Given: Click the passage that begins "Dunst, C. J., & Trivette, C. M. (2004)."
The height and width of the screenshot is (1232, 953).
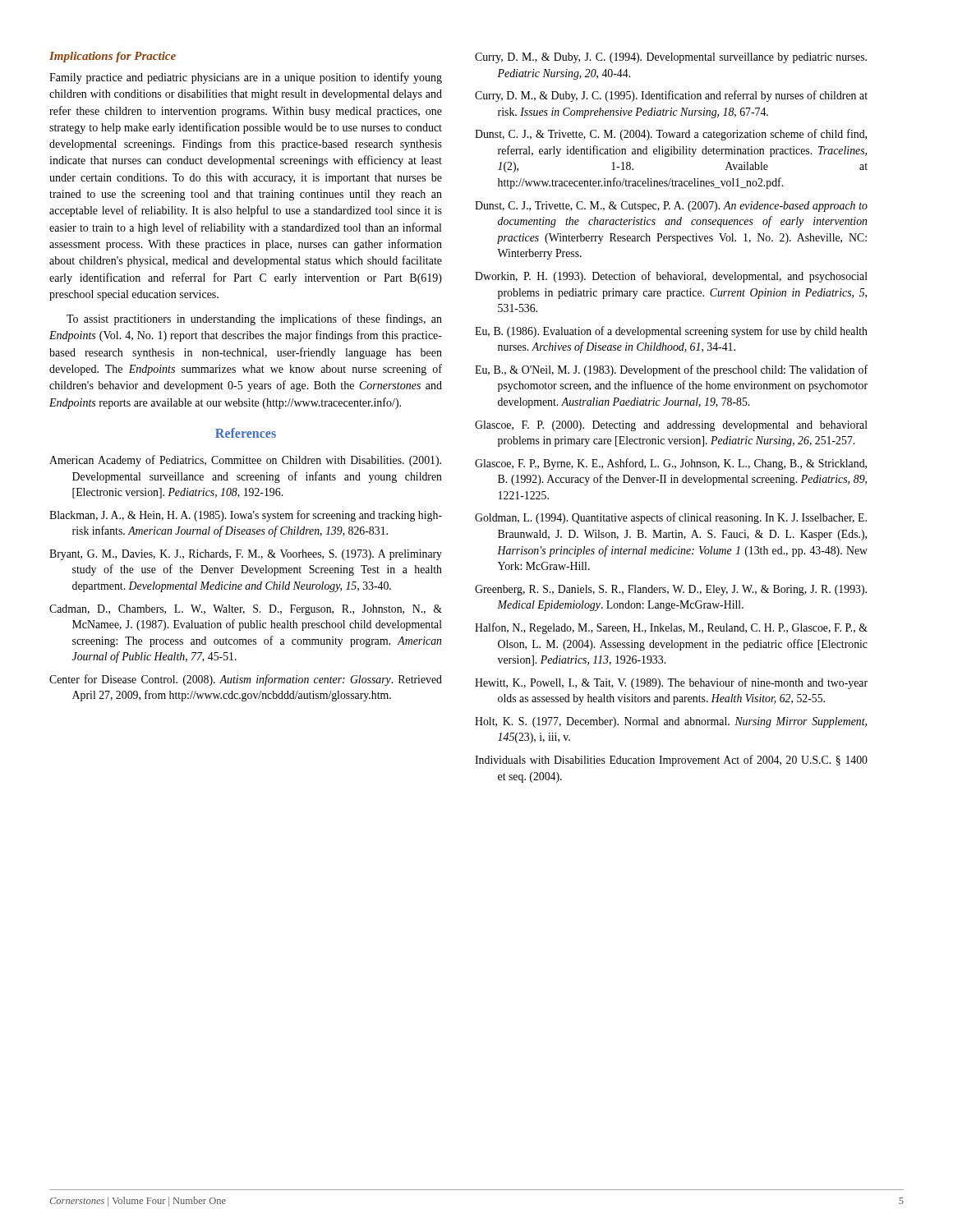Looking at the screenshot, I should click(x=671, y=159).
